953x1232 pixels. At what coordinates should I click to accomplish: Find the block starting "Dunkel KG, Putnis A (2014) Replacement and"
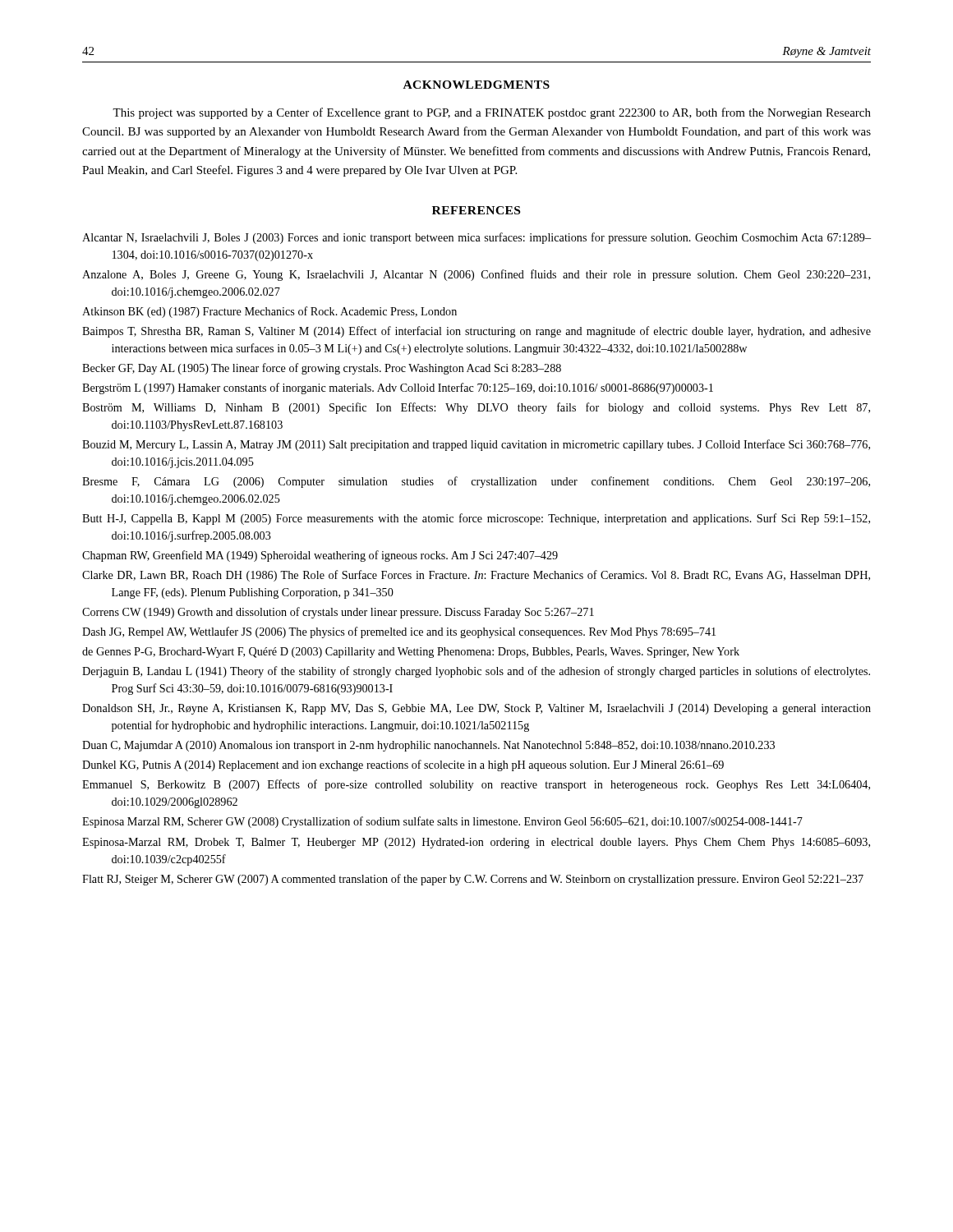tap(403, 765)
